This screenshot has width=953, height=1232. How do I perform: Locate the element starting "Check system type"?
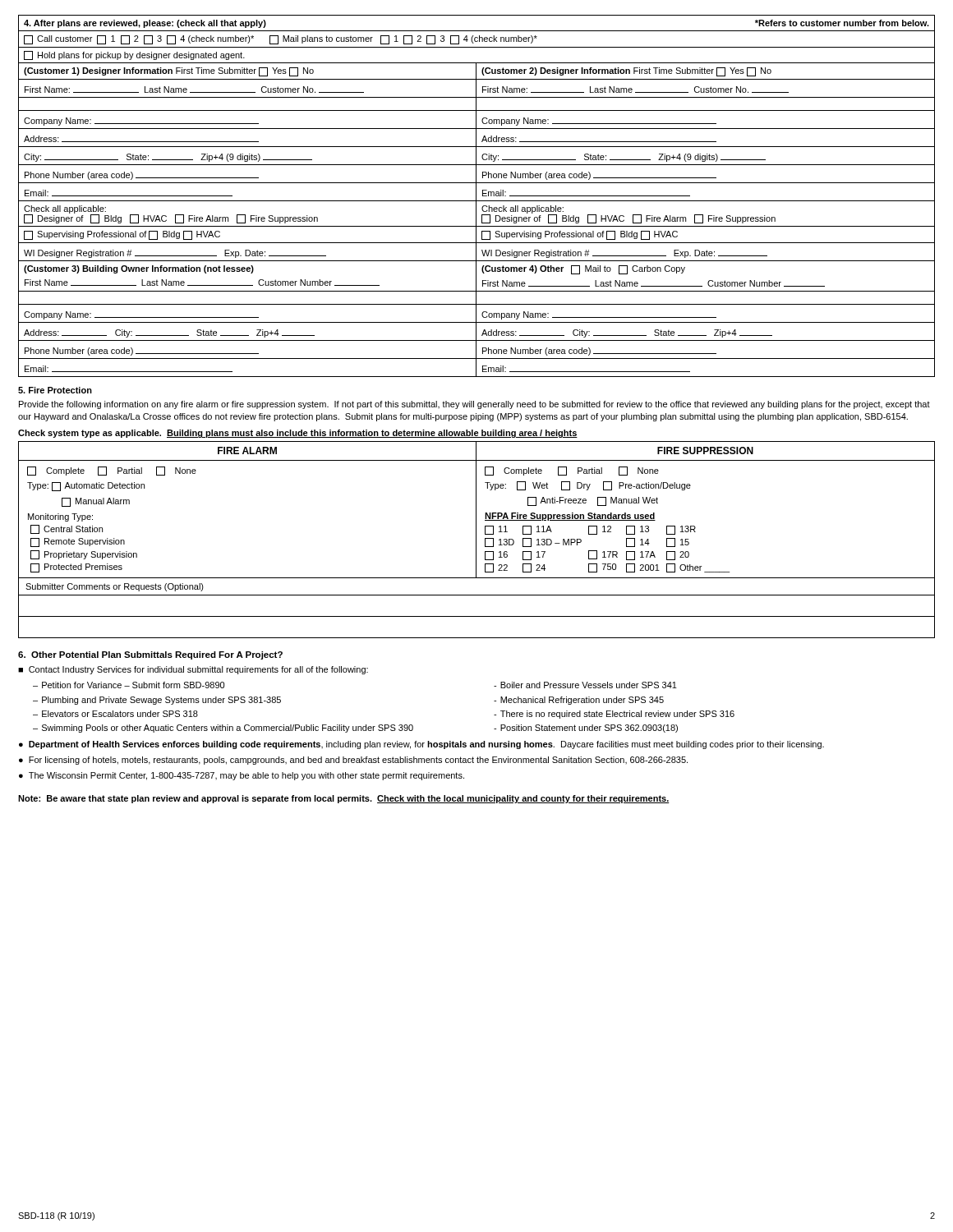click(298, 433)
